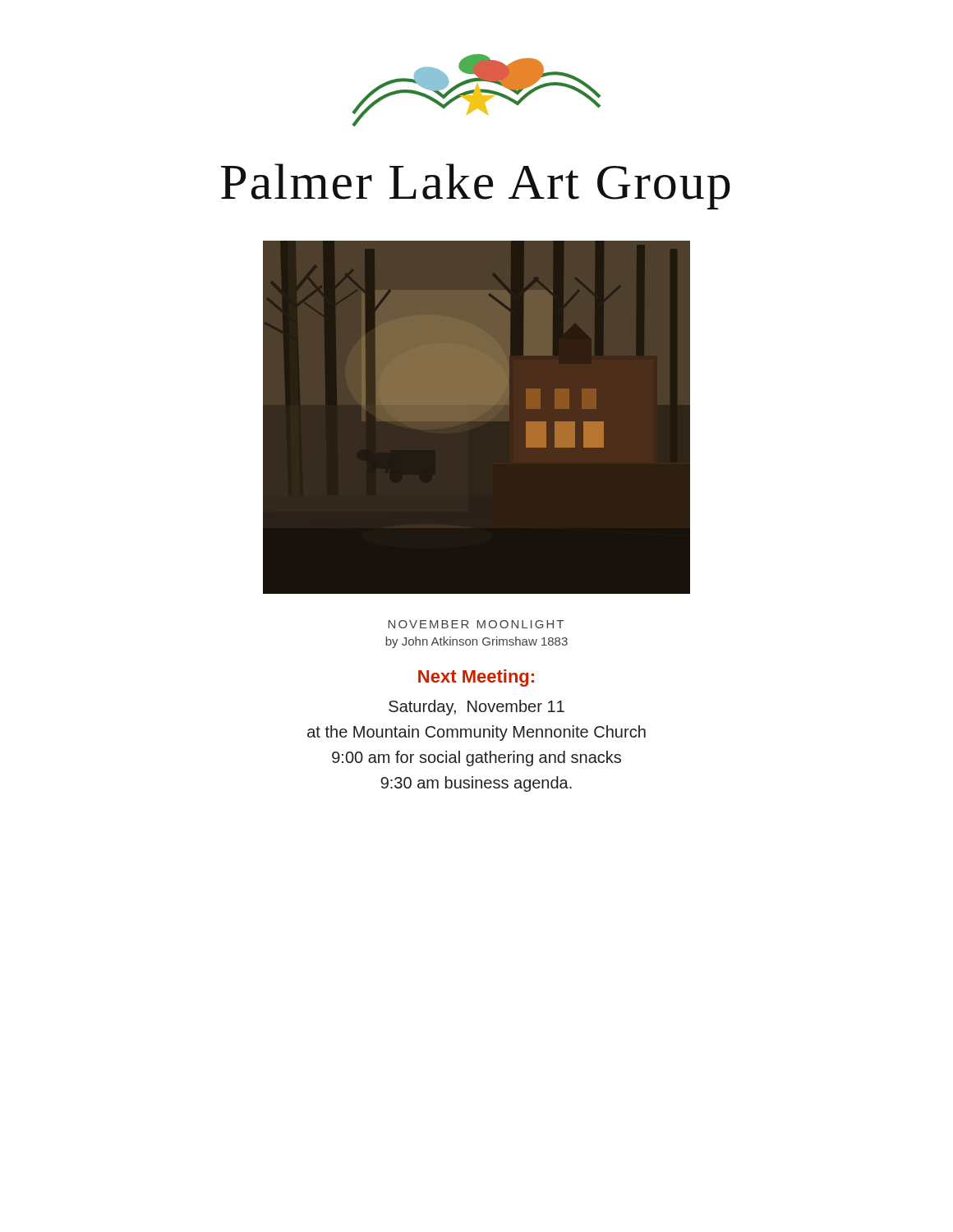
Task: Navigate to the region starting "Saturday, November 11 at the Mountain"
Action: click(476, 745)
